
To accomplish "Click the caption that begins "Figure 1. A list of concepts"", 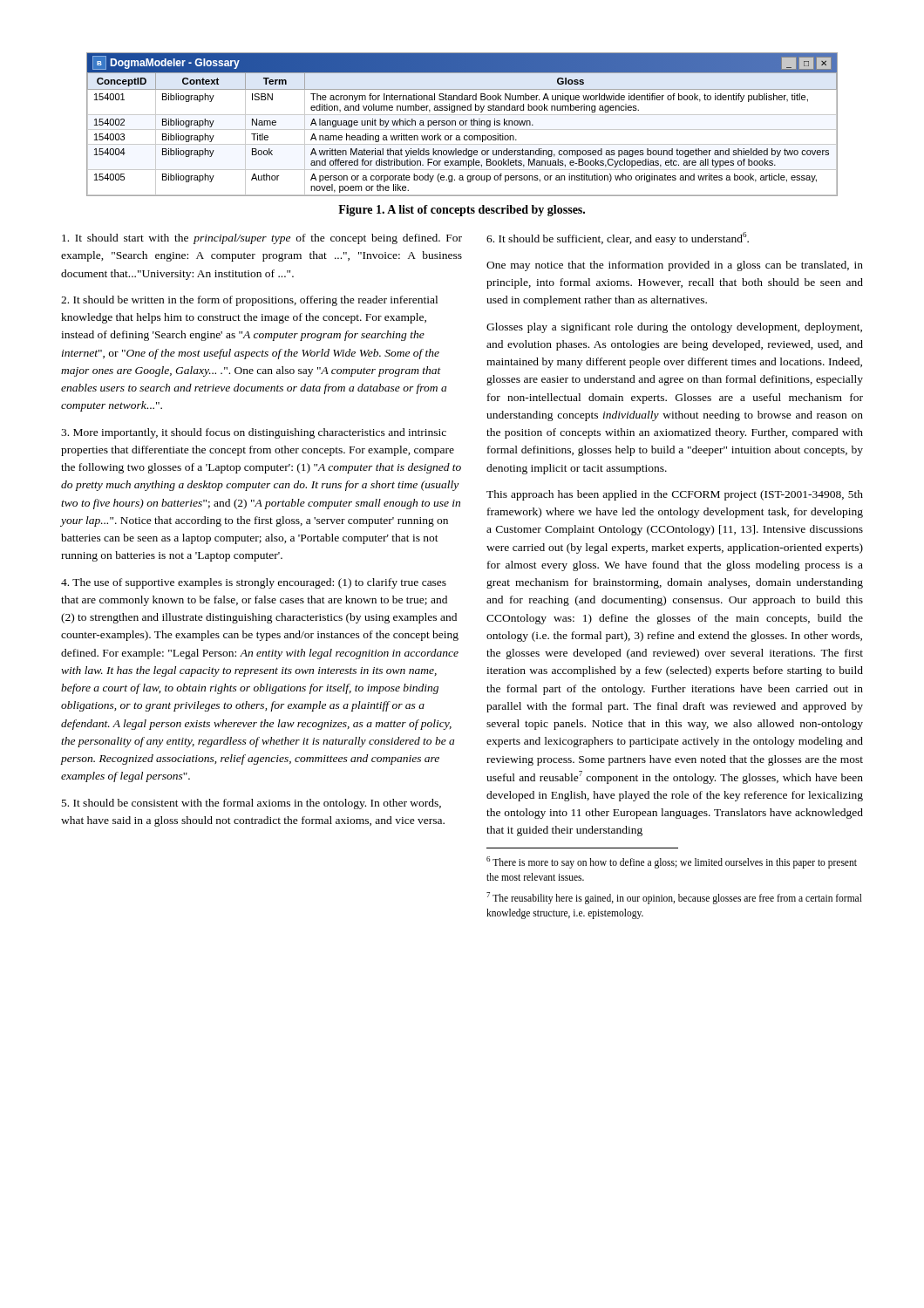I will pyautogui.click(x=462, y=210).
